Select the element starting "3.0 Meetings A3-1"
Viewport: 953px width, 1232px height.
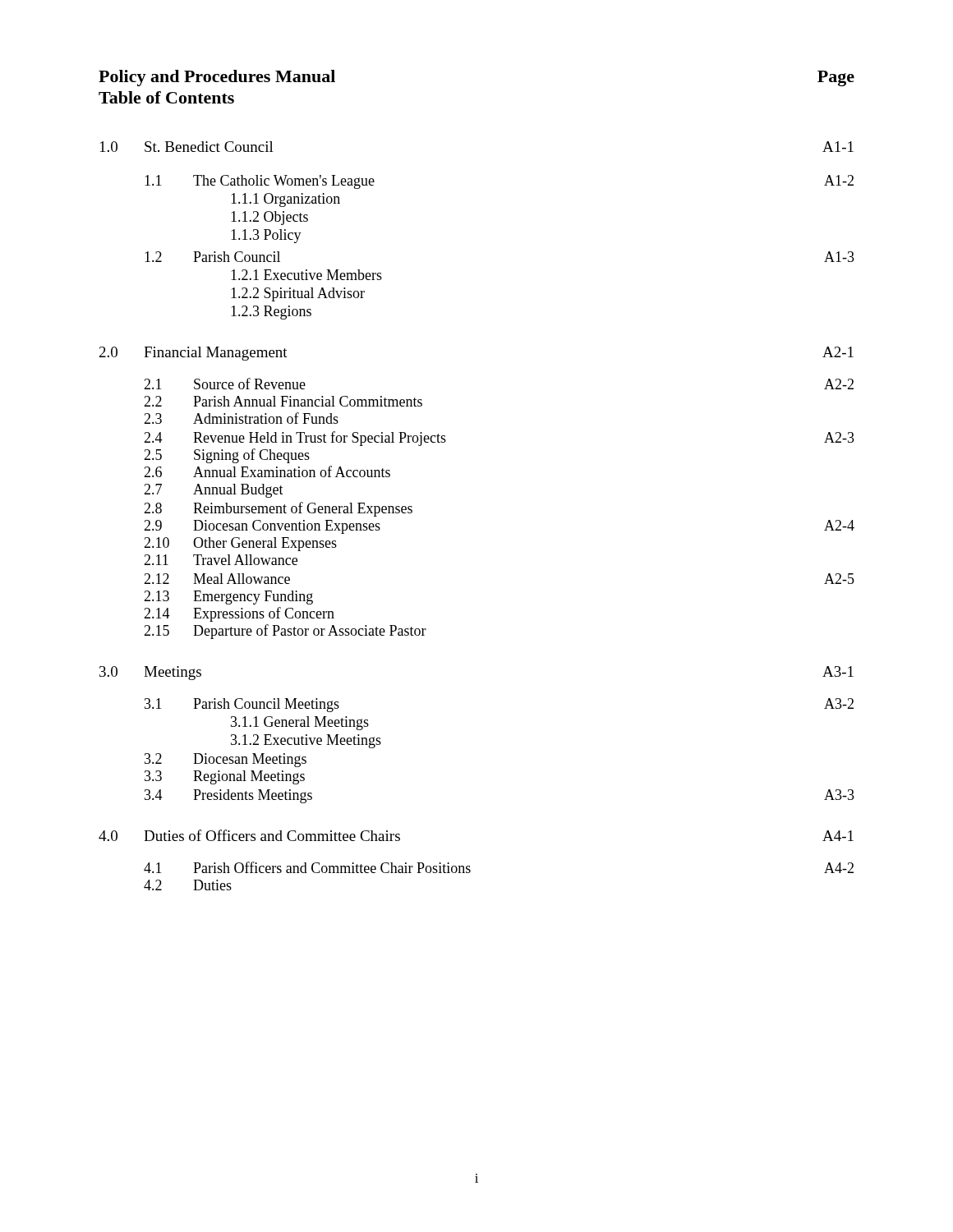tap(174, 673)
